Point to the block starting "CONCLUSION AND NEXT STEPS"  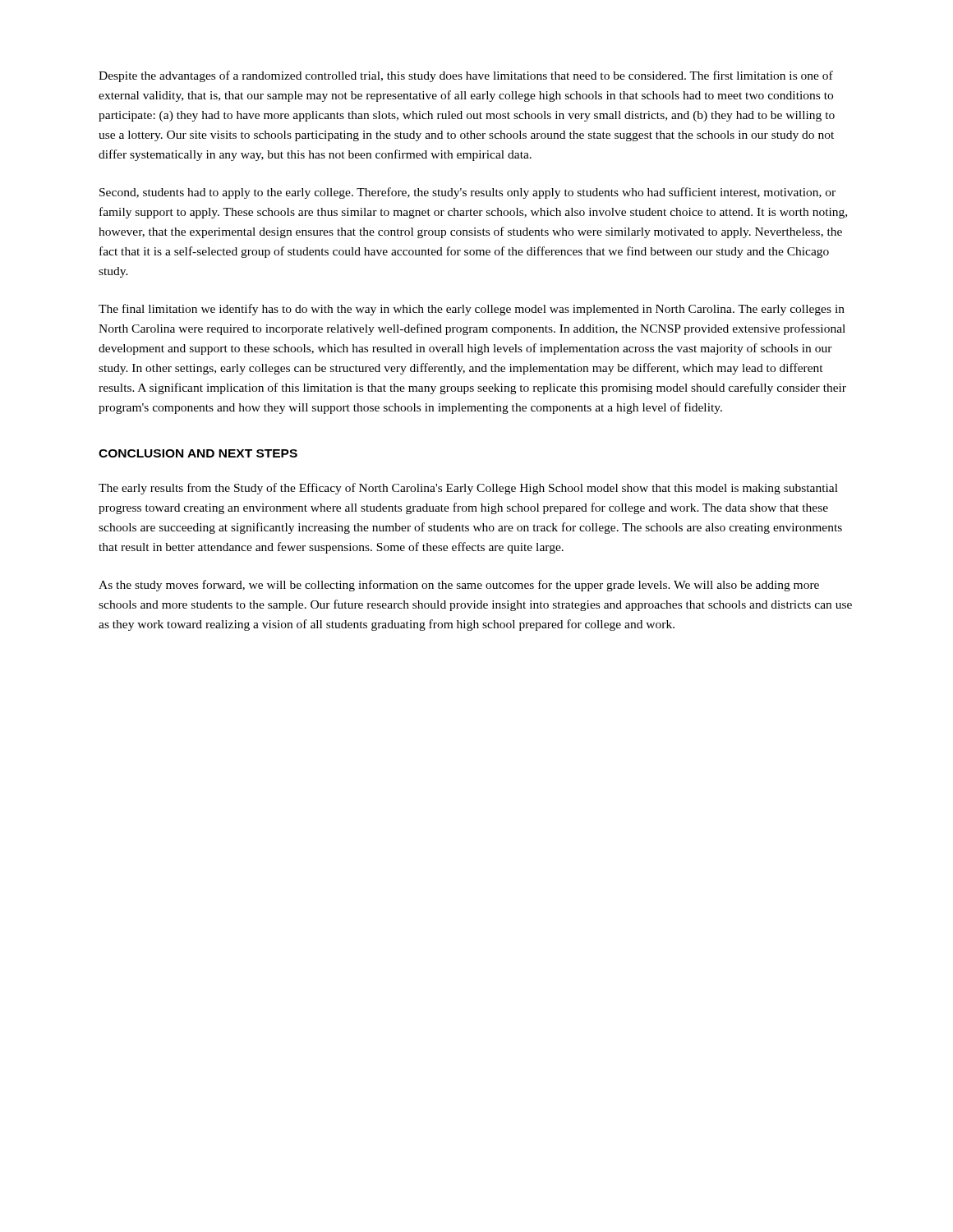[x=198, y=453]
